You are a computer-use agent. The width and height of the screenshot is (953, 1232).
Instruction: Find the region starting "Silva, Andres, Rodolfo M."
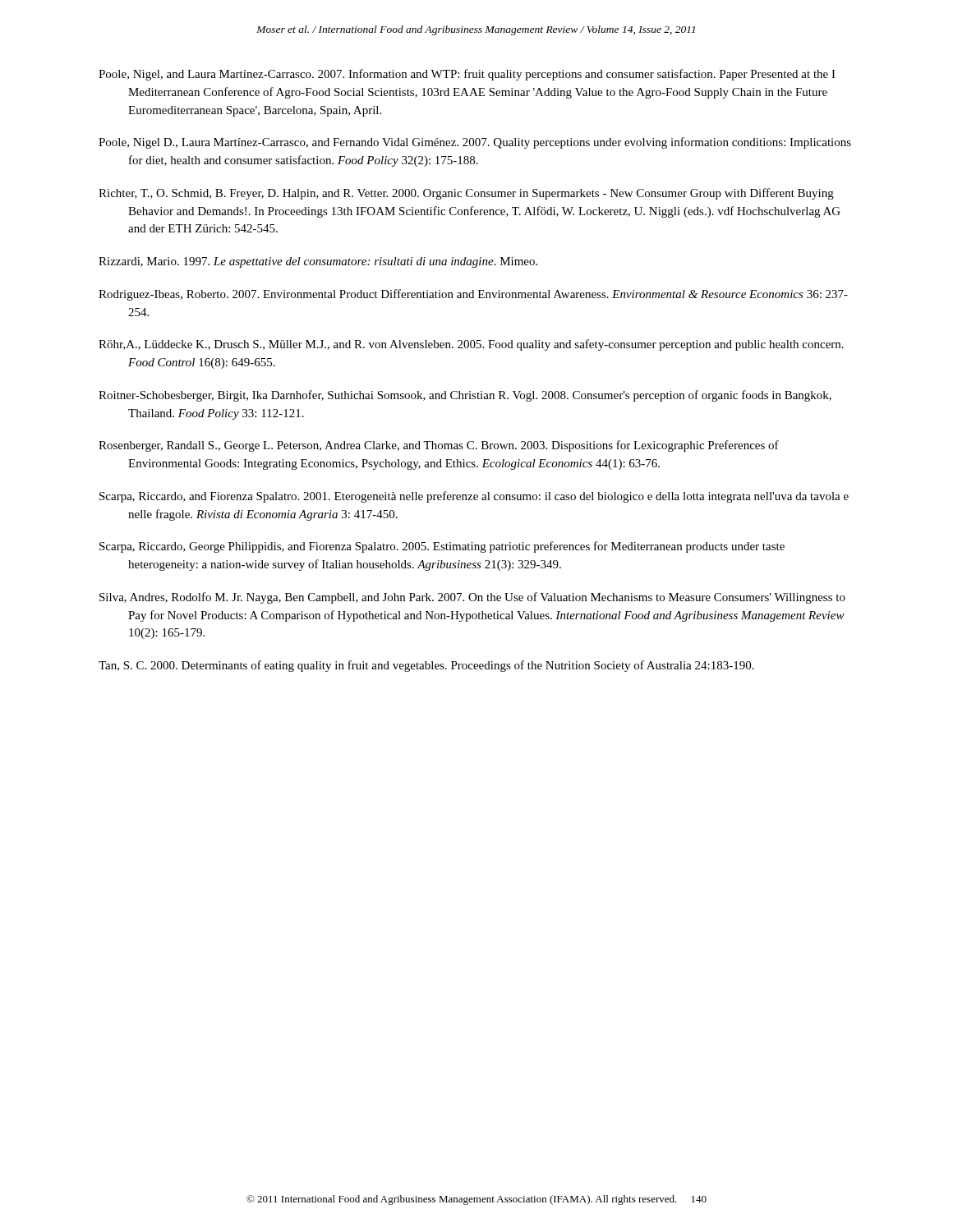(472, 615)
